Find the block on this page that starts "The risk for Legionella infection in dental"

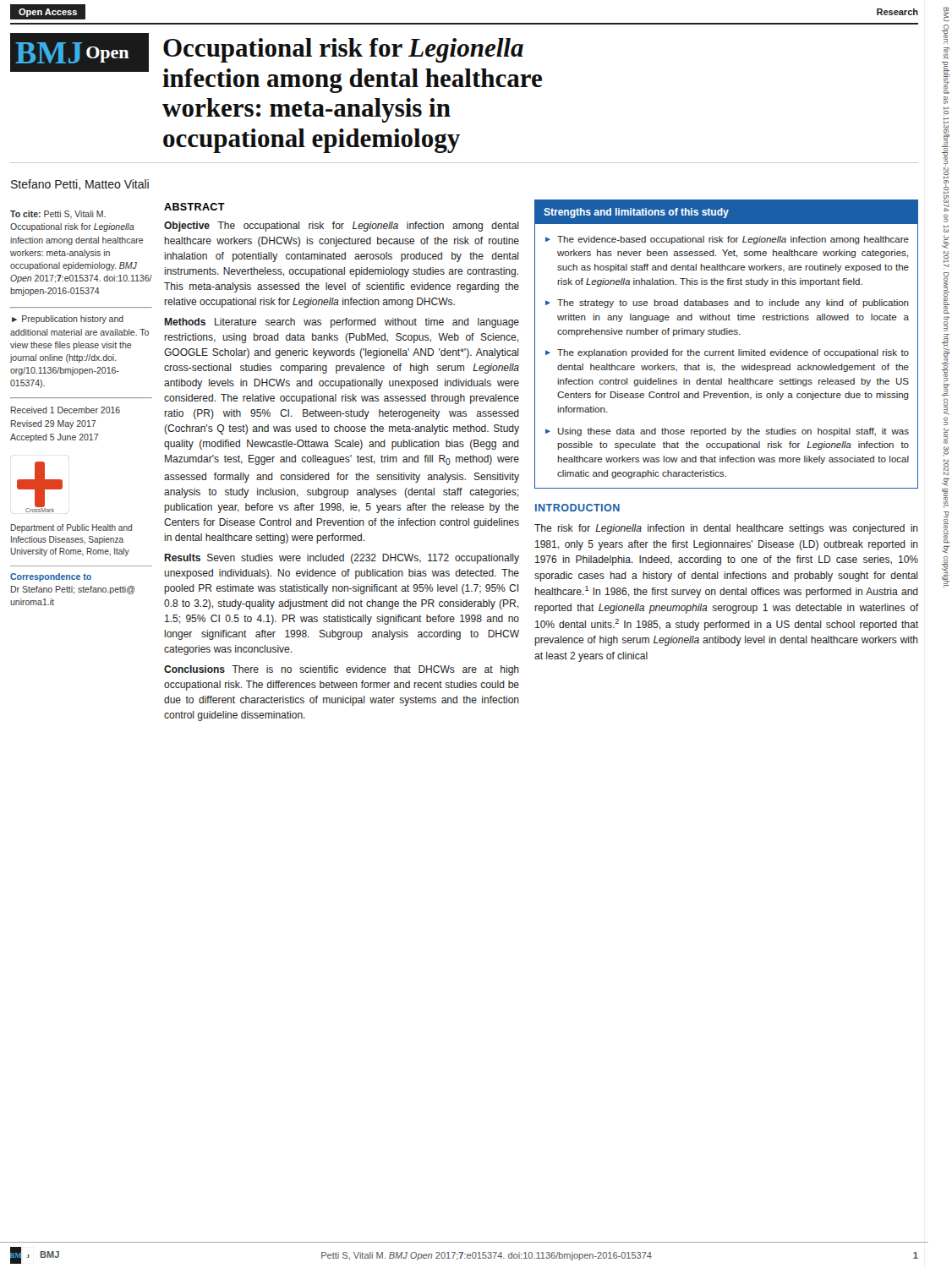tap(726, 592)
